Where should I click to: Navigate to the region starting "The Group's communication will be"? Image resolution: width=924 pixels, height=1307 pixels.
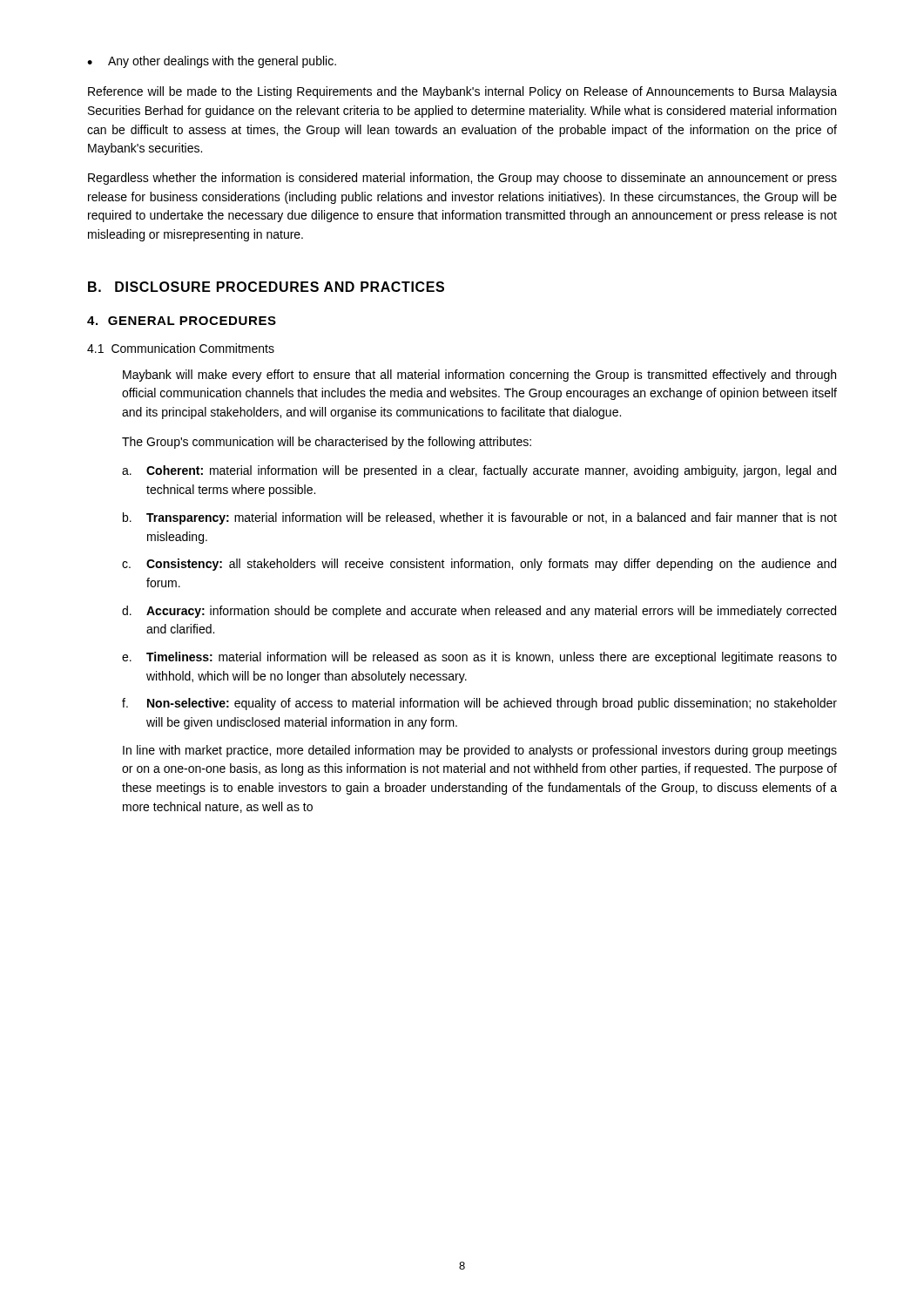click(x=479, y=442)
